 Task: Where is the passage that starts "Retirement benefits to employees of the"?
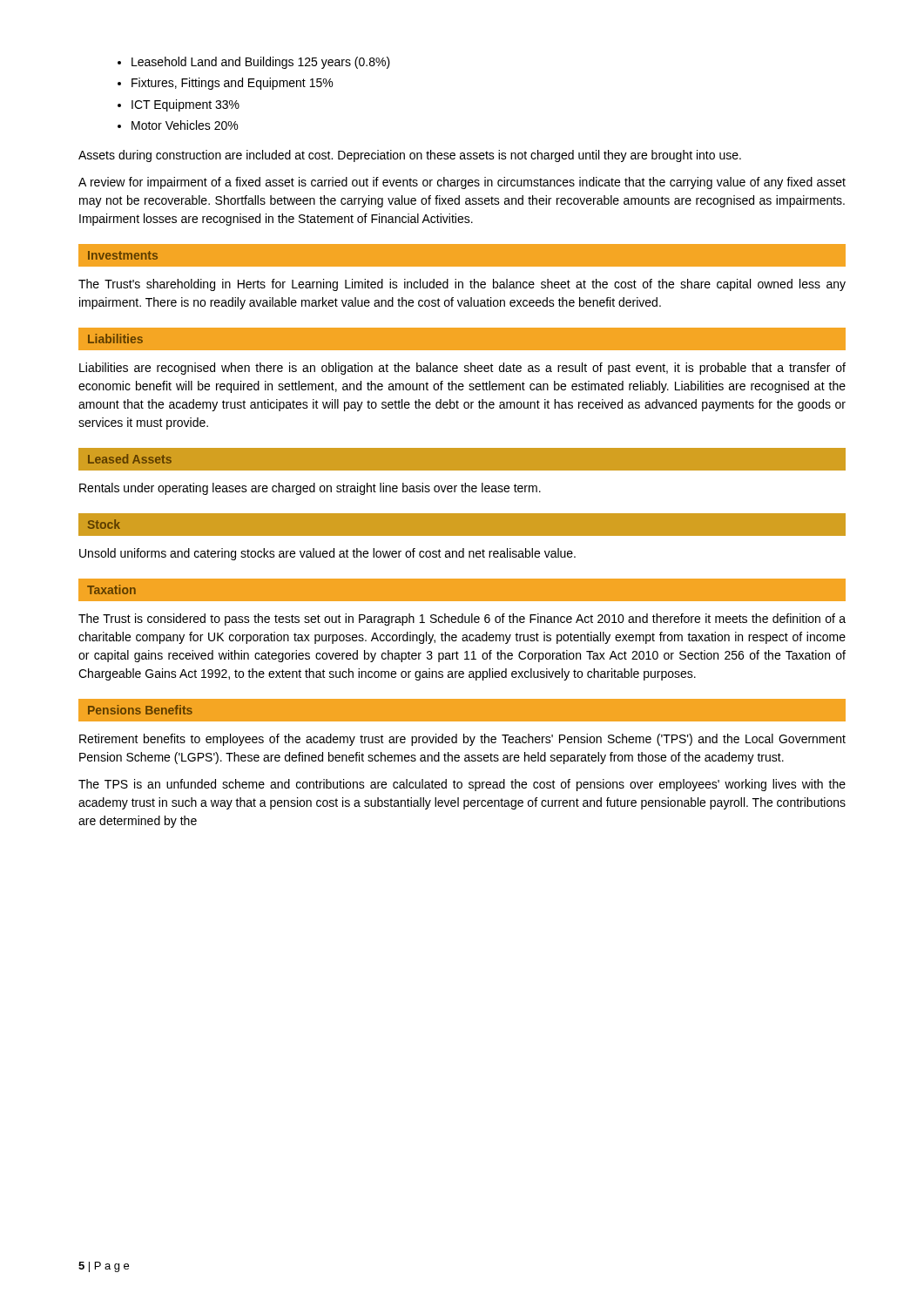[462, 748]
